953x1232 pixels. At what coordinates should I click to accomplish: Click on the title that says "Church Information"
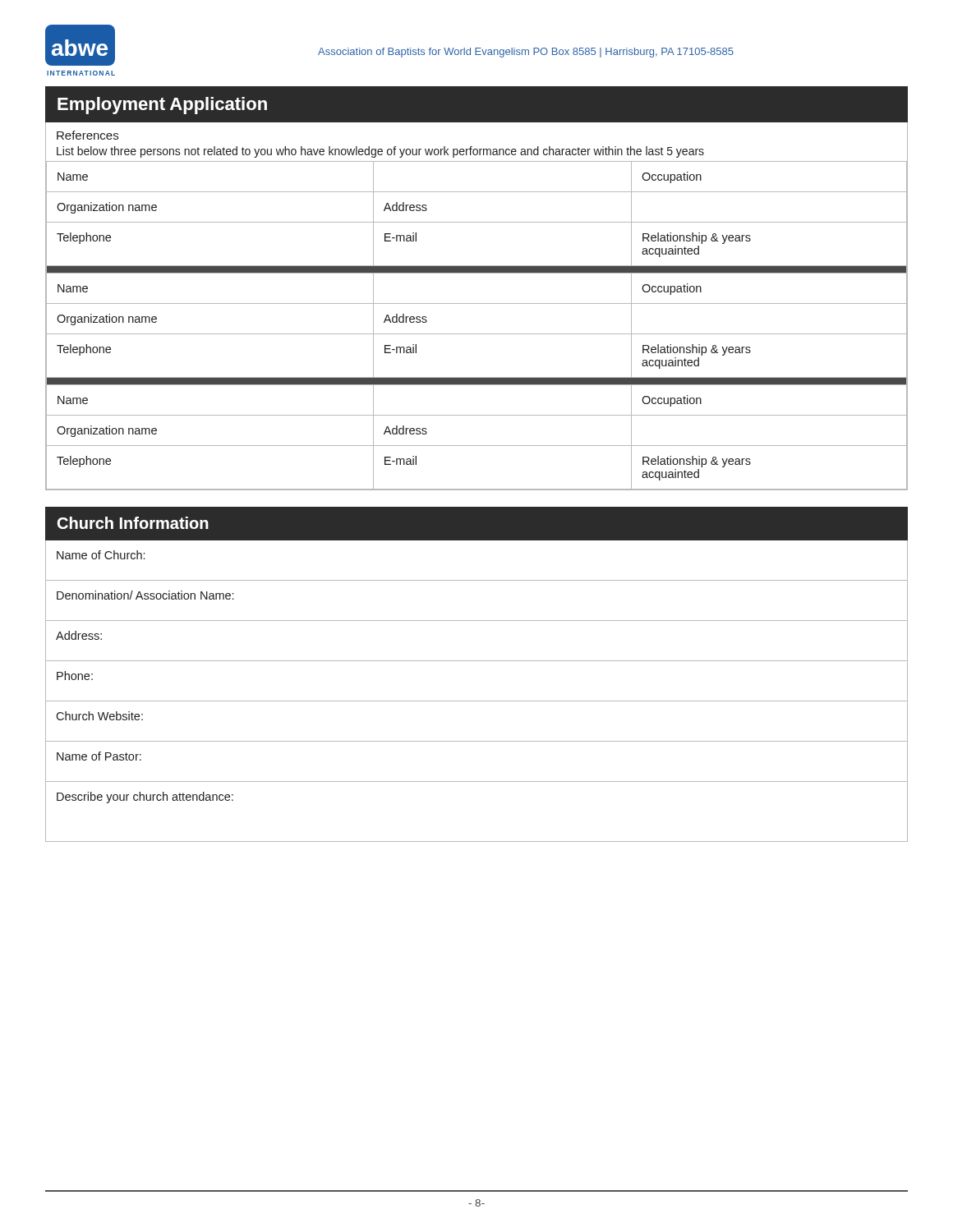(x=133, y=523)
